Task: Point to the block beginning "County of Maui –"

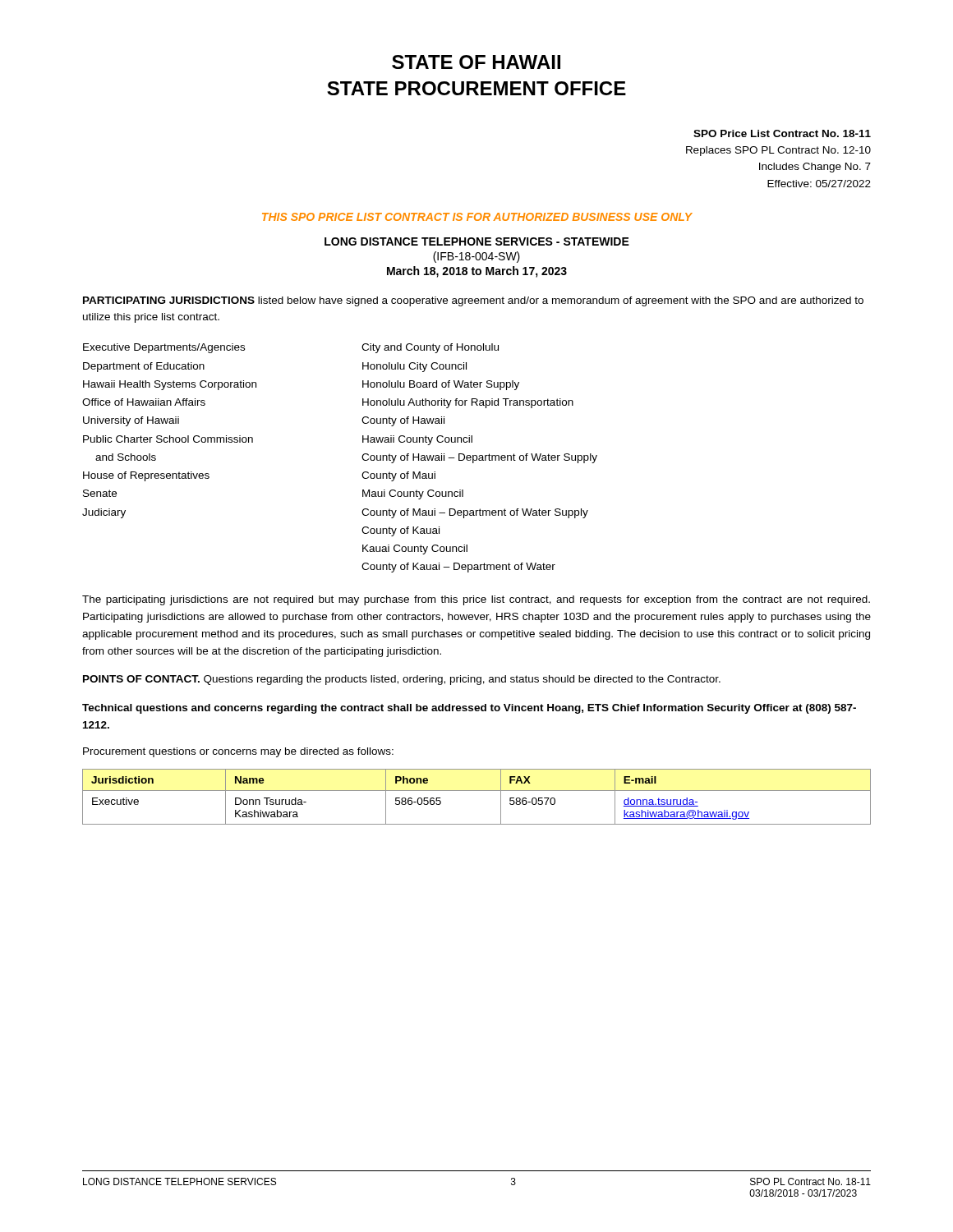Action: pyautogui.click(x=475, y=512)
